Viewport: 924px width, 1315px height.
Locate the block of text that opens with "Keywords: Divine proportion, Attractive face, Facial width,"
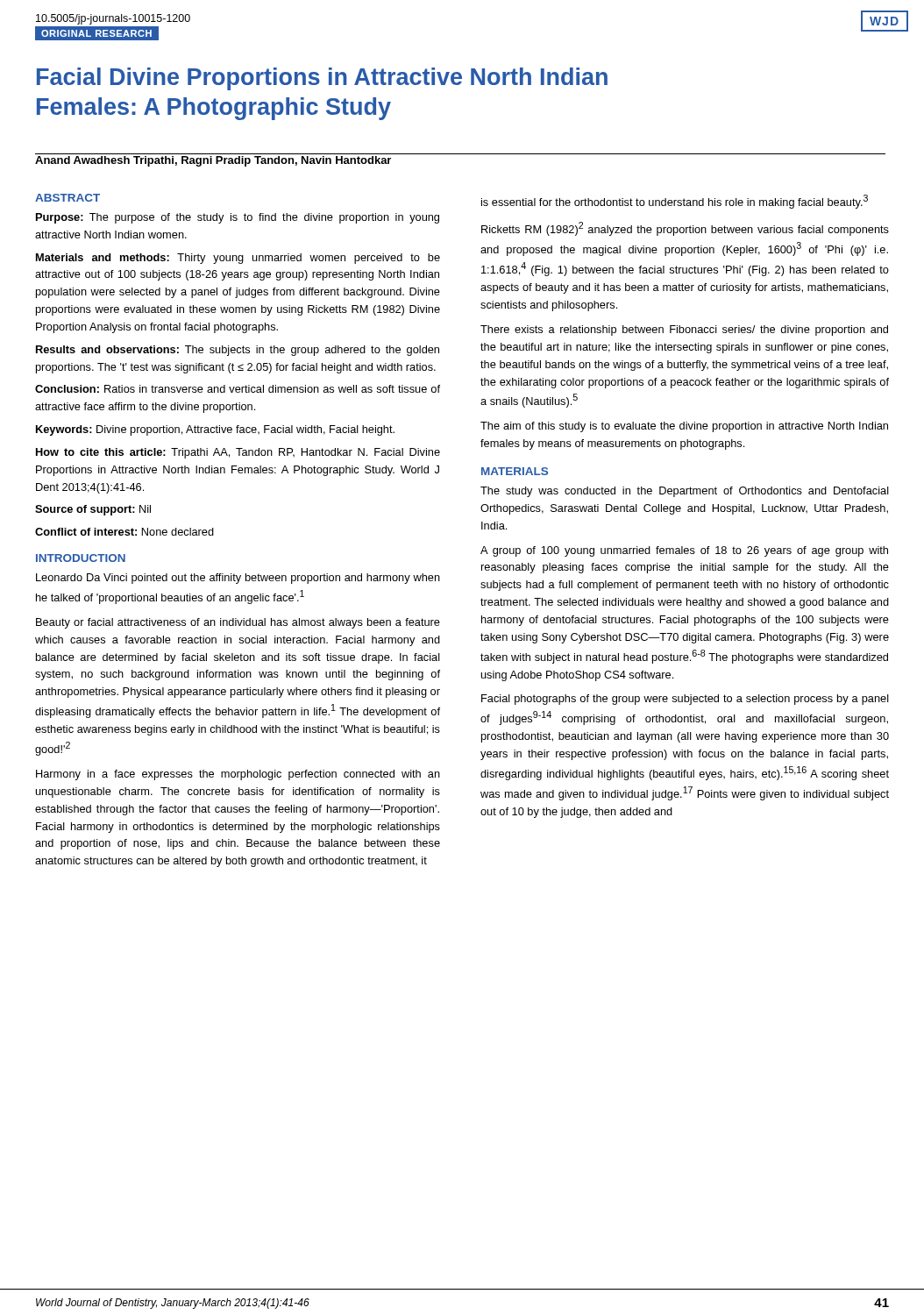click(x=215, y=429)
